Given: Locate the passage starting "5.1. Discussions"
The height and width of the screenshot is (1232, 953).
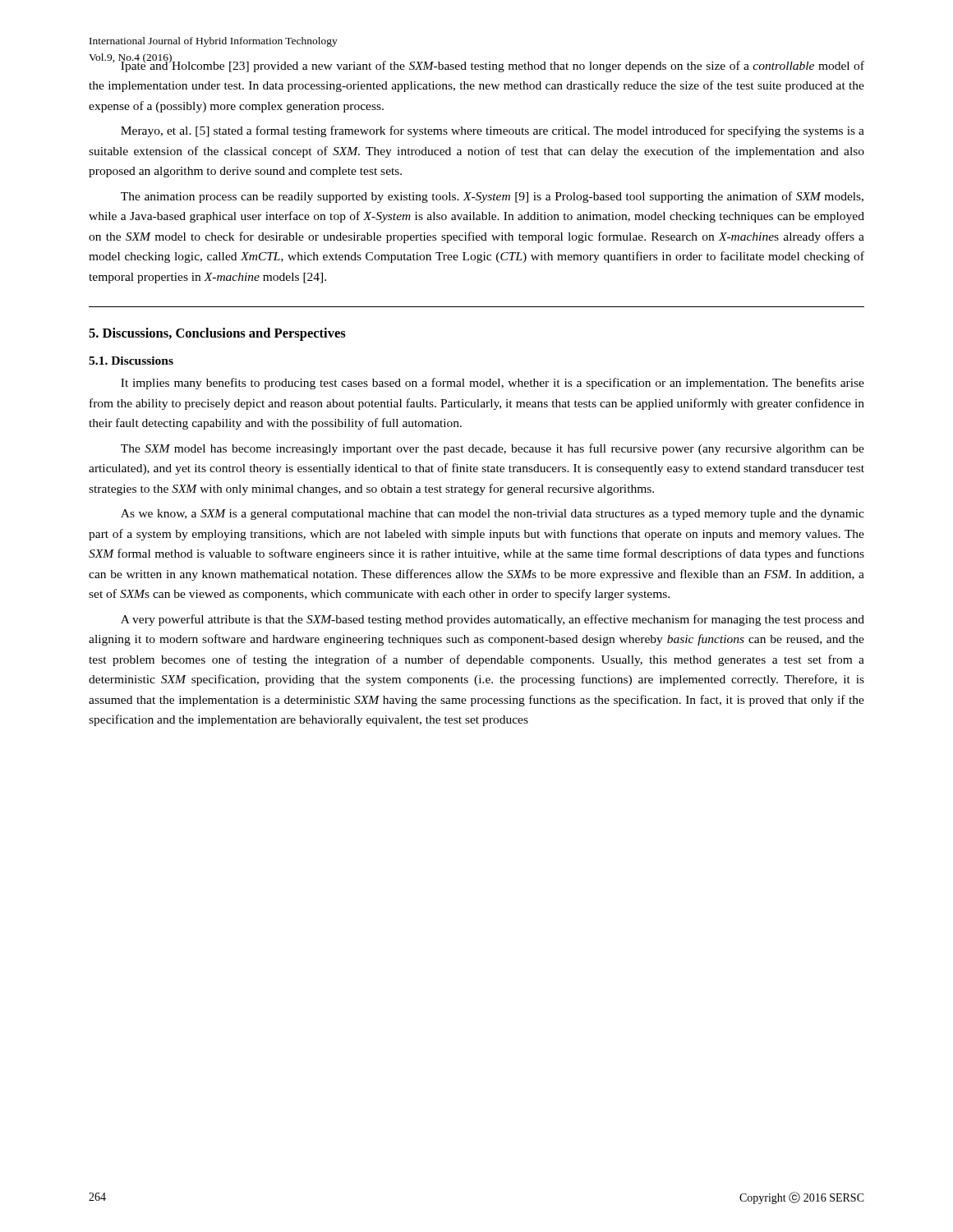Looking at the screenshot, I should coord(131,361).
